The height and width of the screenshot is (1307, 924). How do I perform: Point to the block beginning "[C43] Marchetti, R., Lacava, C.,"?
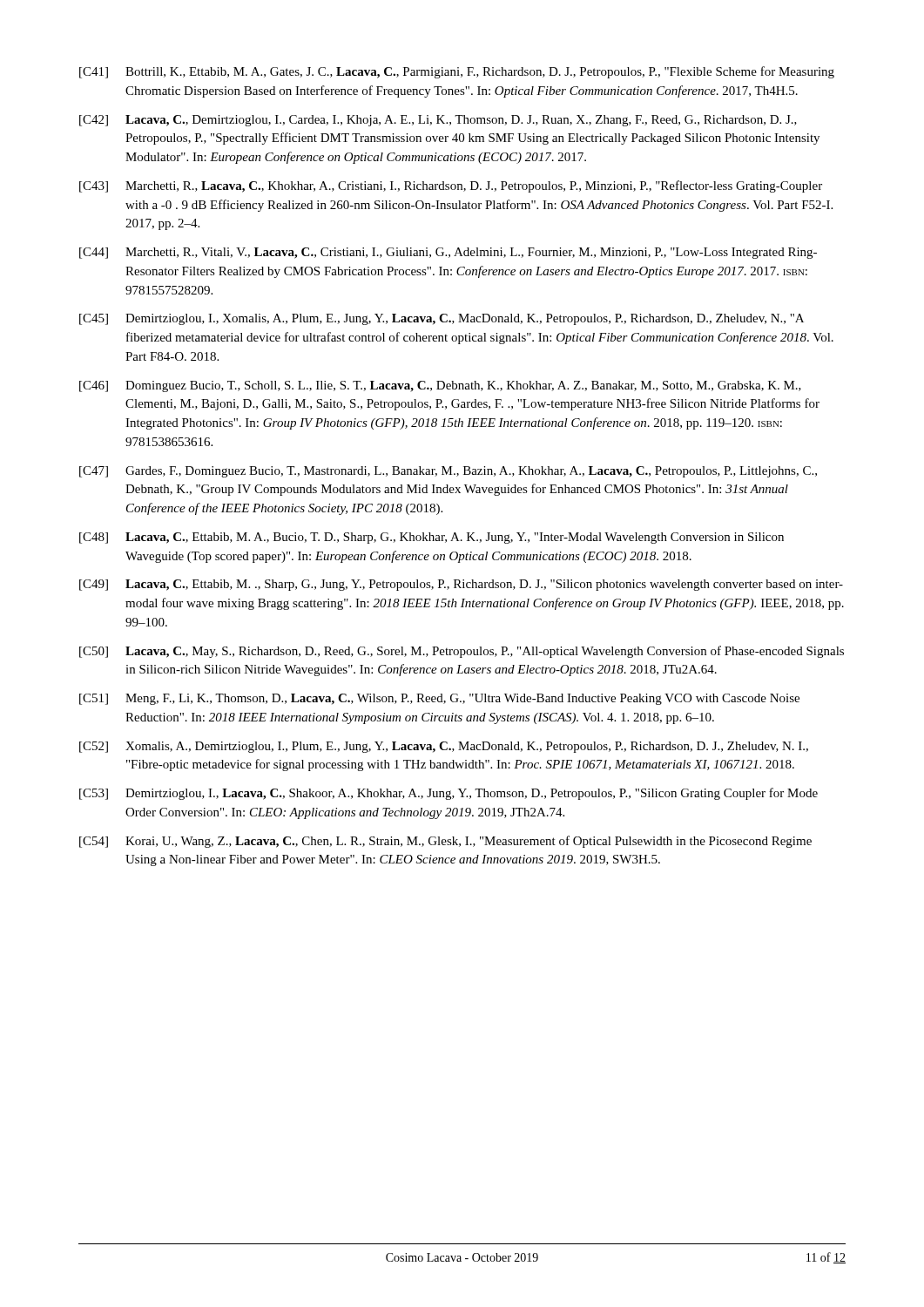point(462,205)
